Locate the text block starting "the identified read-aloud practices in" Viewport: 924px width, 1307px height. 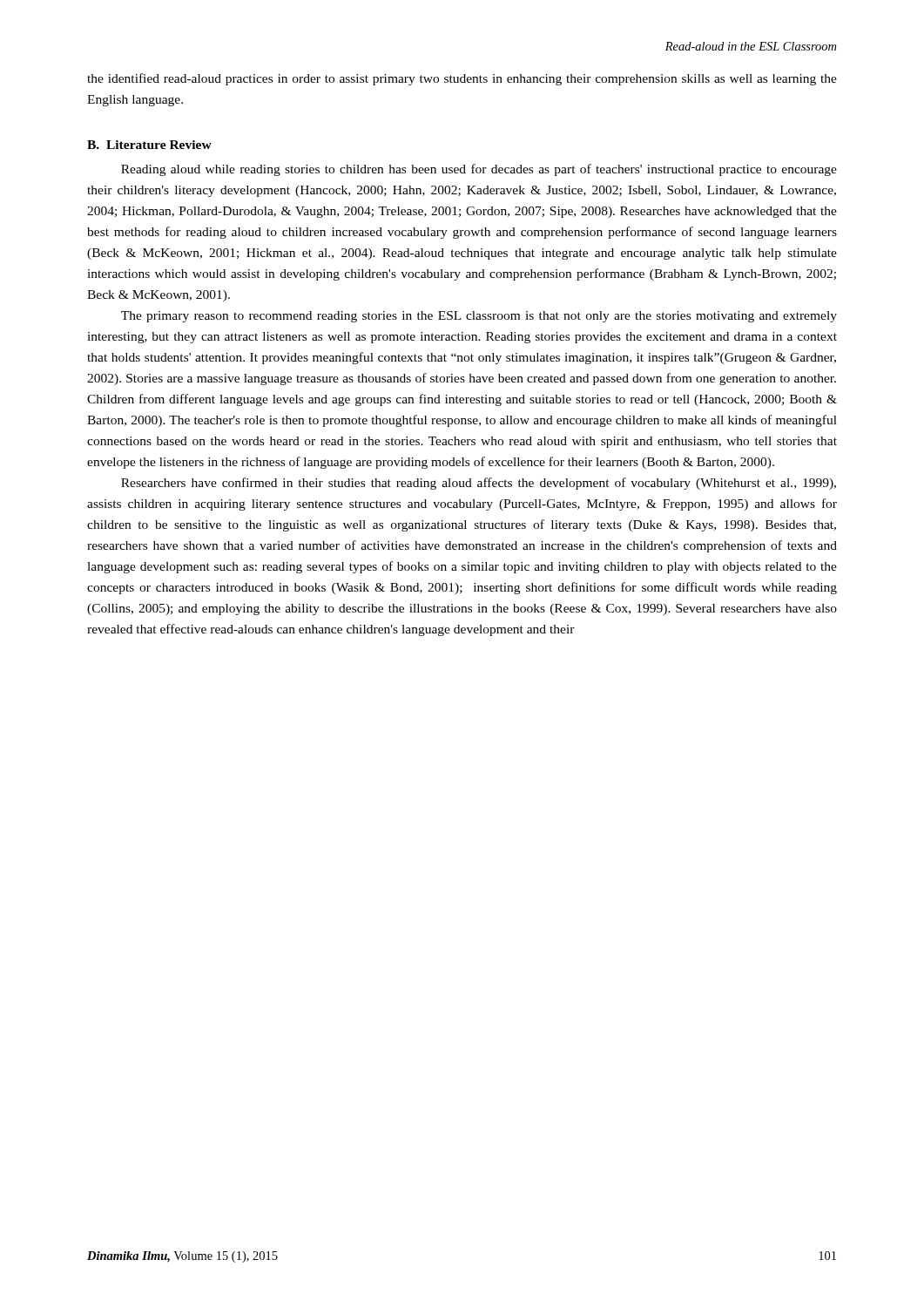pos(462,89)
